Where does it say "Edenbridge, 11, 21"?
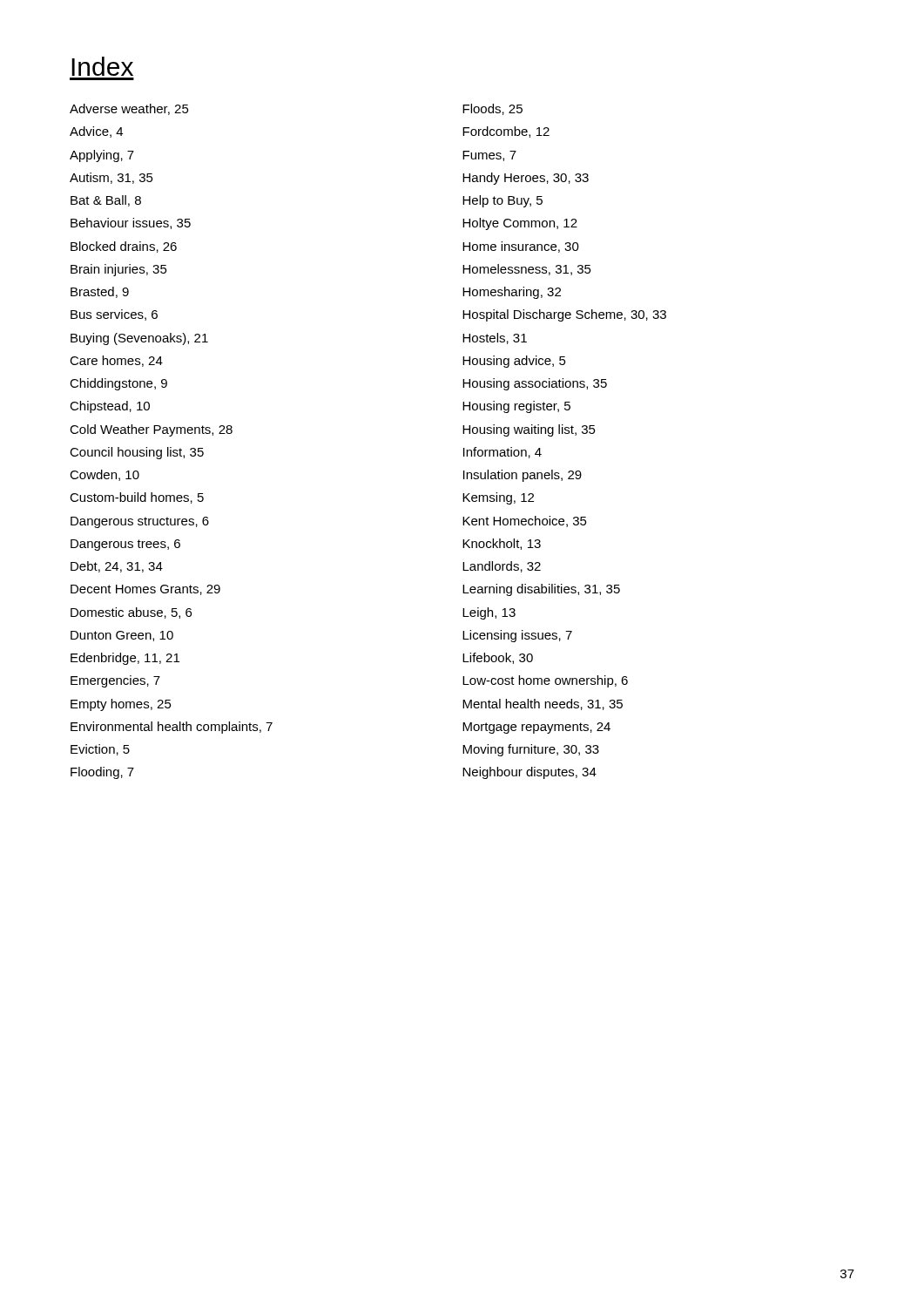 (x=125, y=657)
